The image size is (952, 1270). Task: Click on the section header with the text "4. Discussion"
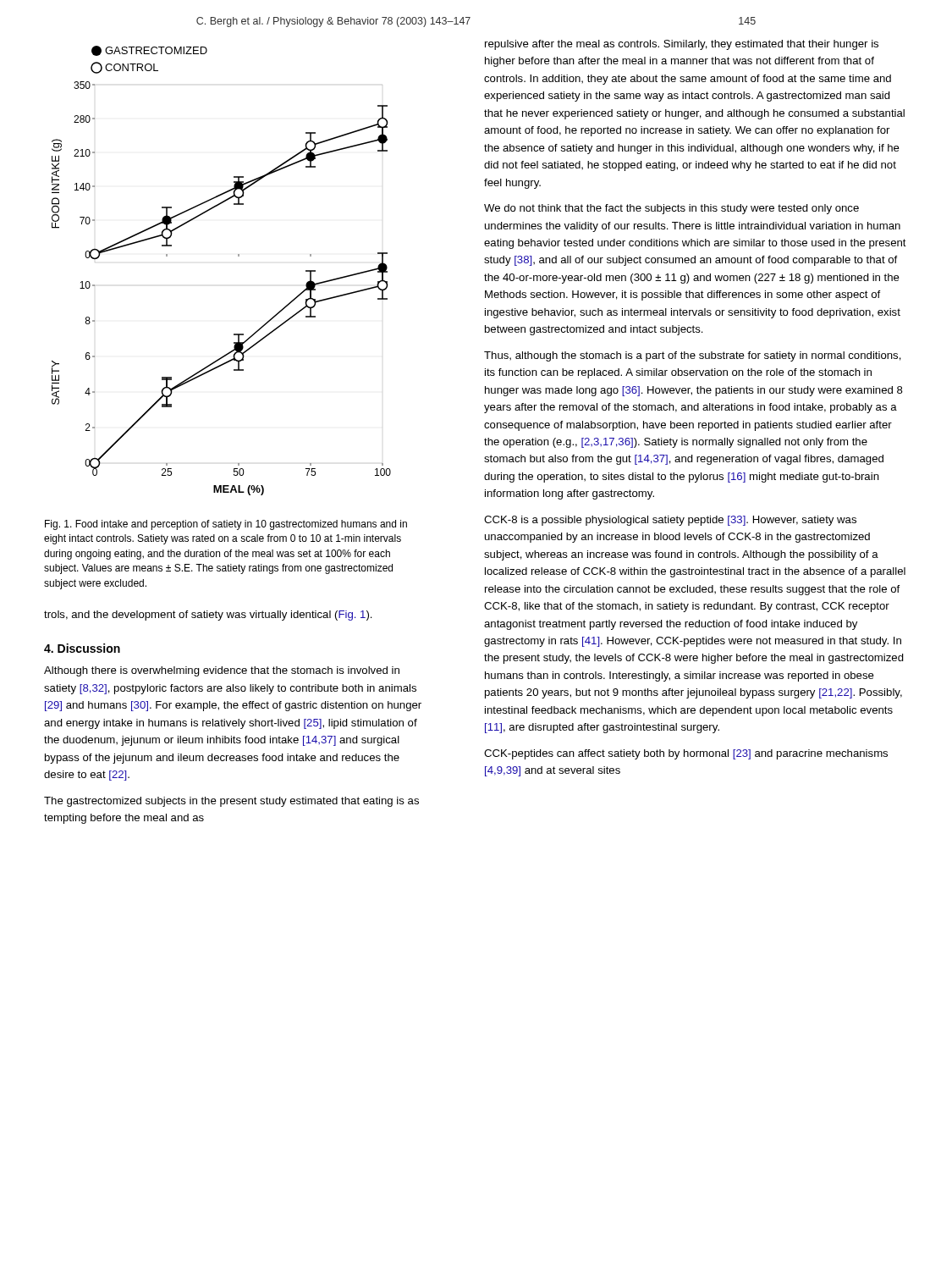[x=82, y=649]
